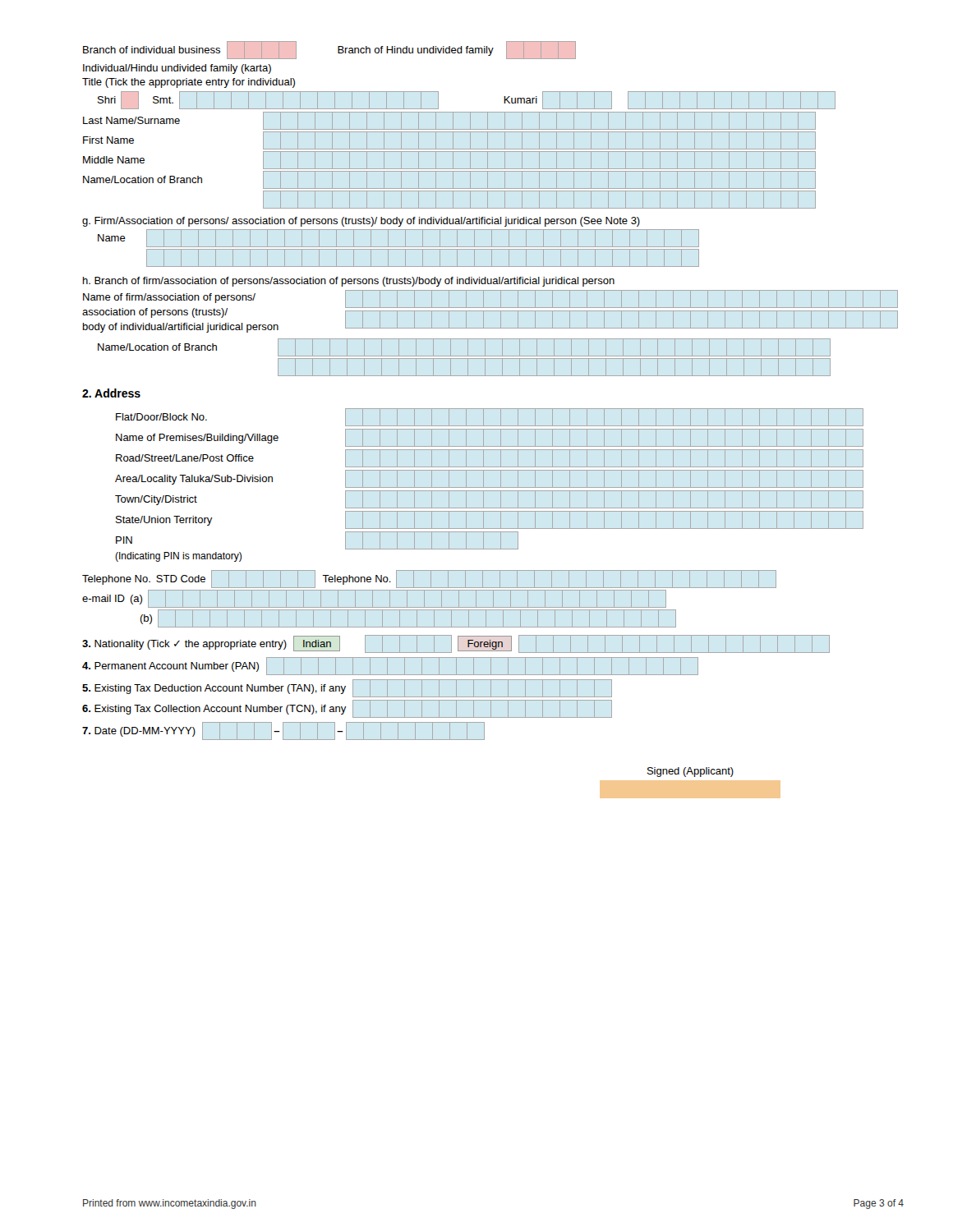Image resolution: width=953 pixels, height=1232 pixels.
Task: Find the passage starting "Permanent Account Number (PAN)"
Action: [390, 665]
